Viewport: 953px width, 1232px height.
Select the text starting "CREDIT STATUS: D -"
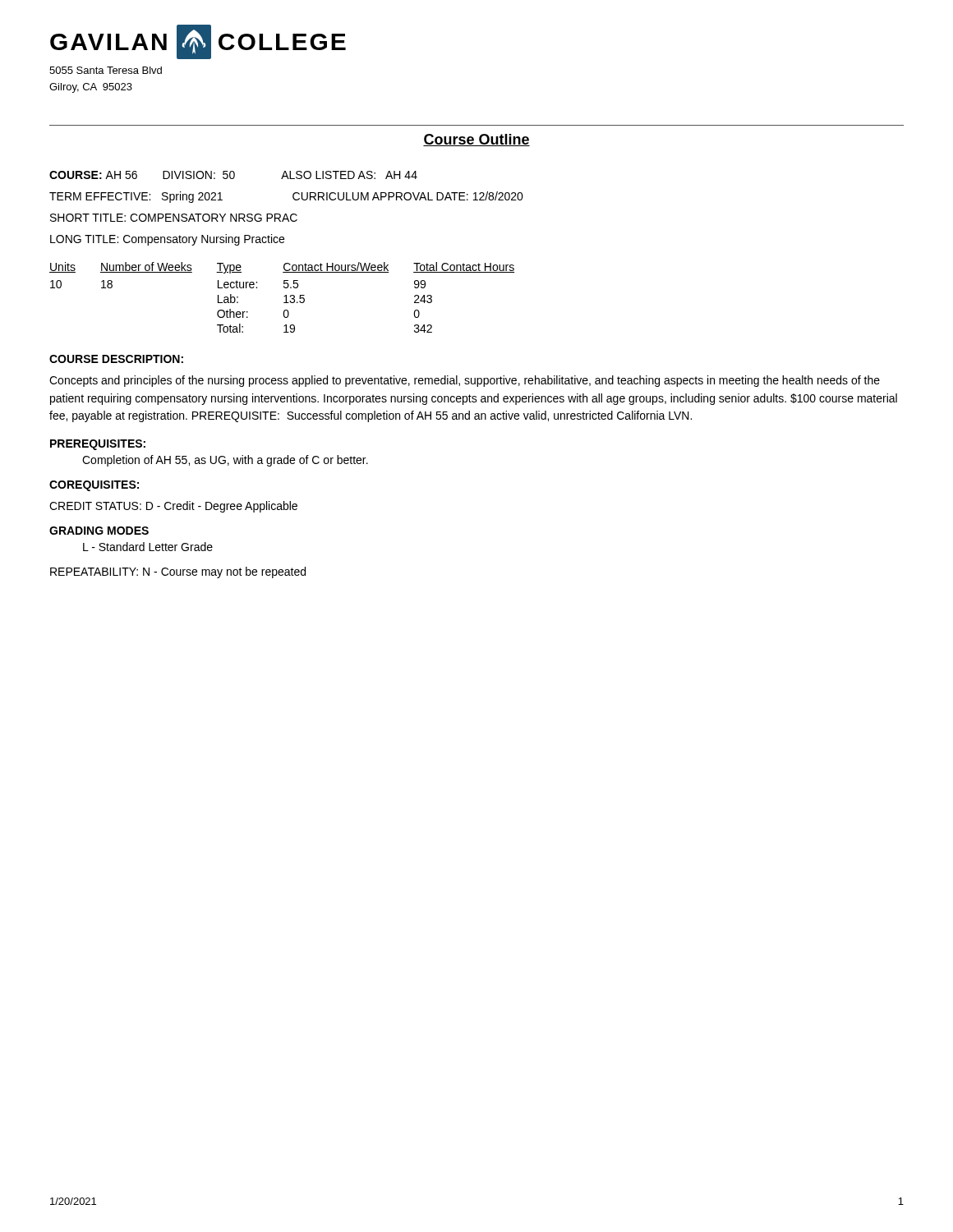(174, 506)
